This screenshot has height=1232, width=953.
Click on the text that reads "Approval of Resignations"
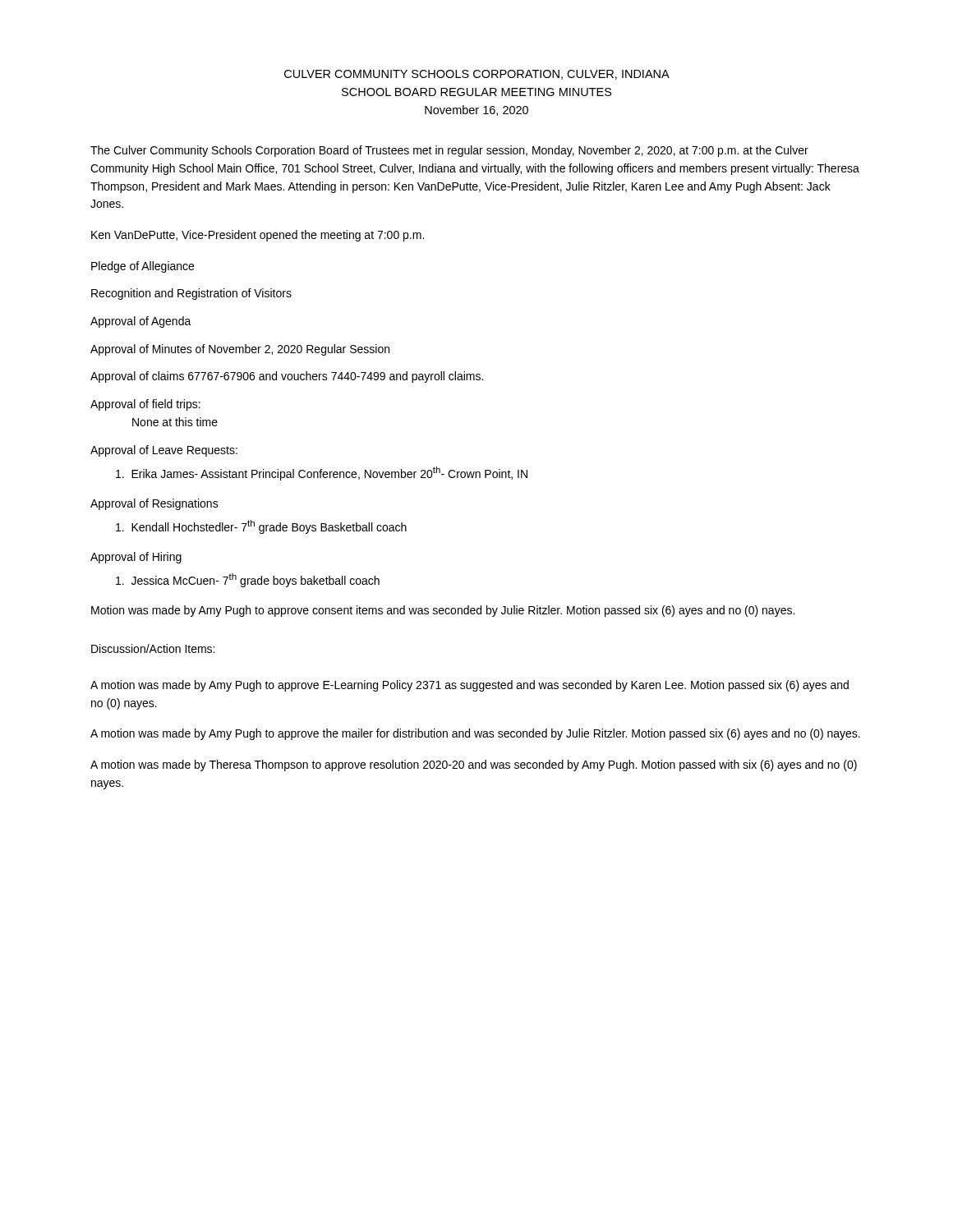click(154, 503)
